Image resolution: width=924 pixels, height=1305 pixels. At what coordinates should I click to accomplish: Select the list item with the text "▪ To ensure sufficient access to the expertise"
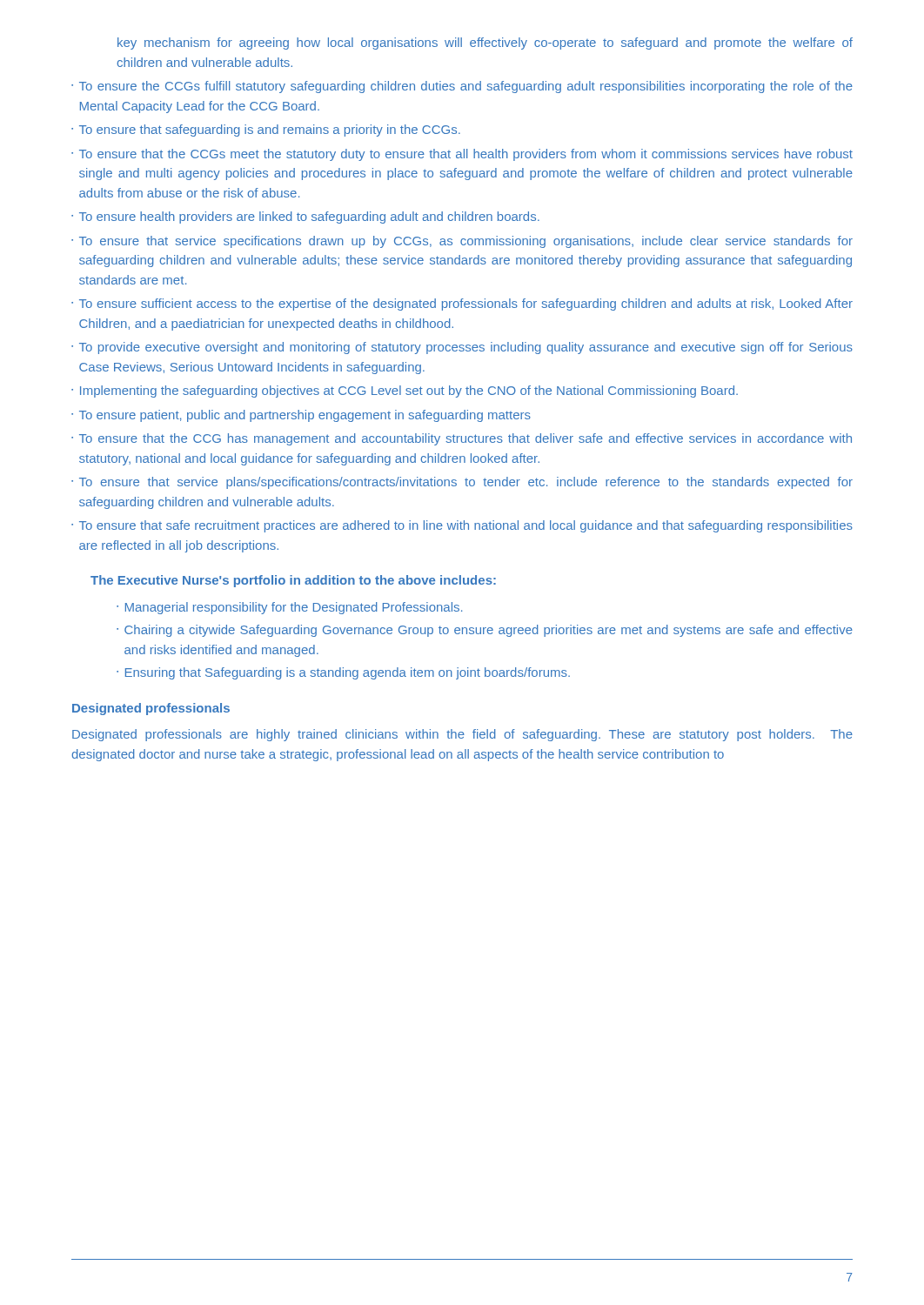click(x=462, y=314)
